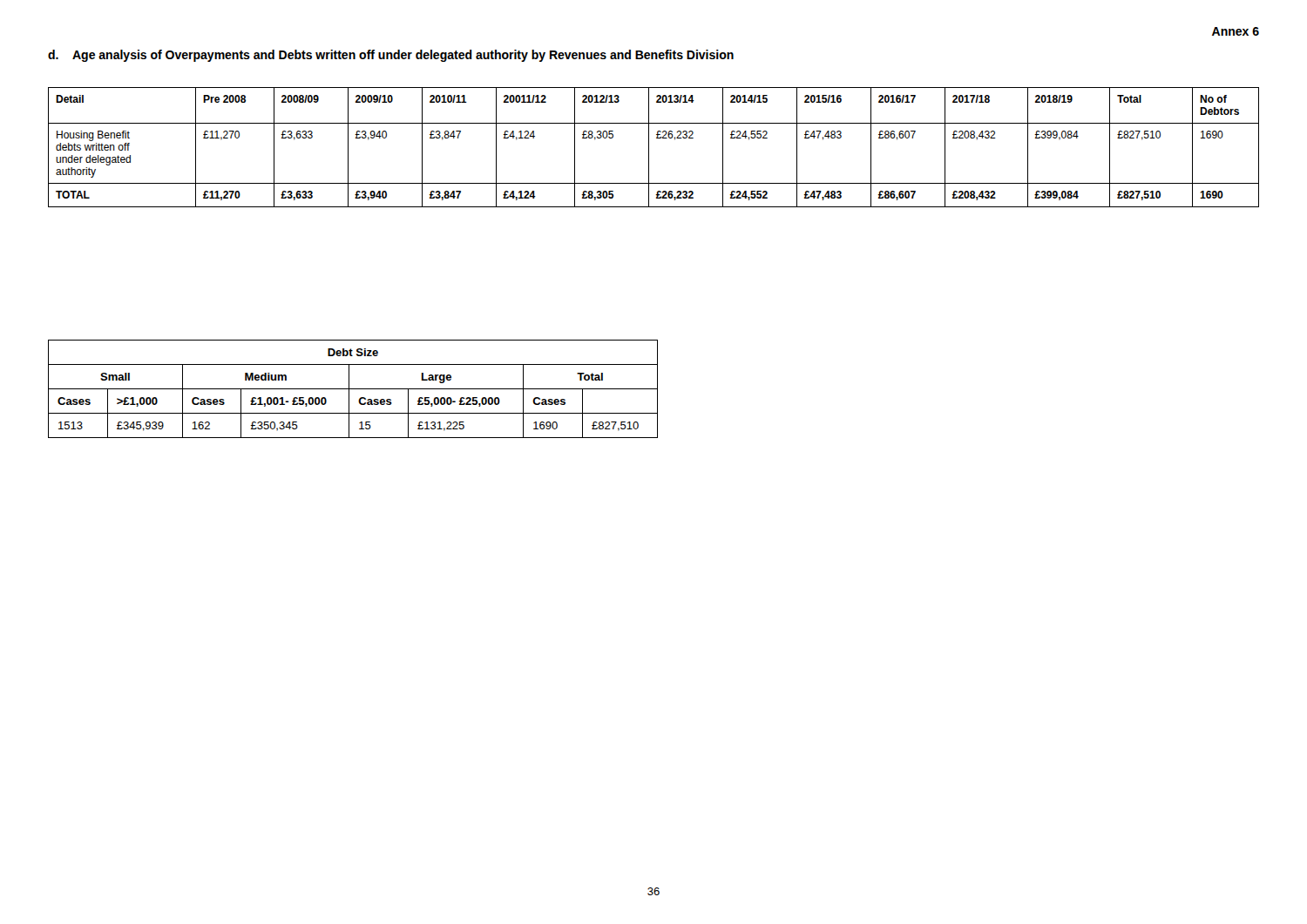
Task: Locate the text block starting "d. Age analysis"
Action: [391, 55]
